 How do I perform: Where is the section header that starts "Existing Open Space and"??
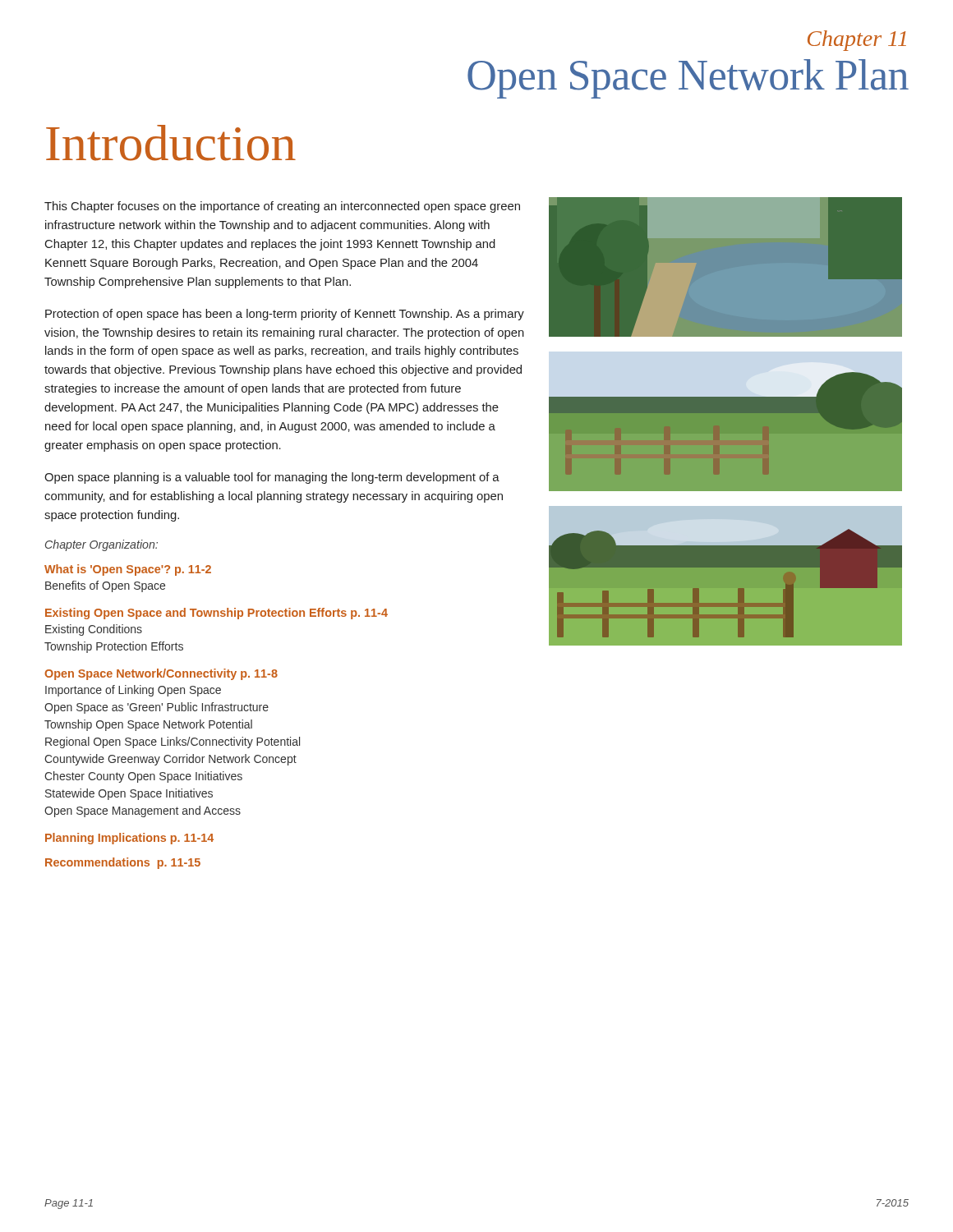pyautogui.click(x=216, y=612)
